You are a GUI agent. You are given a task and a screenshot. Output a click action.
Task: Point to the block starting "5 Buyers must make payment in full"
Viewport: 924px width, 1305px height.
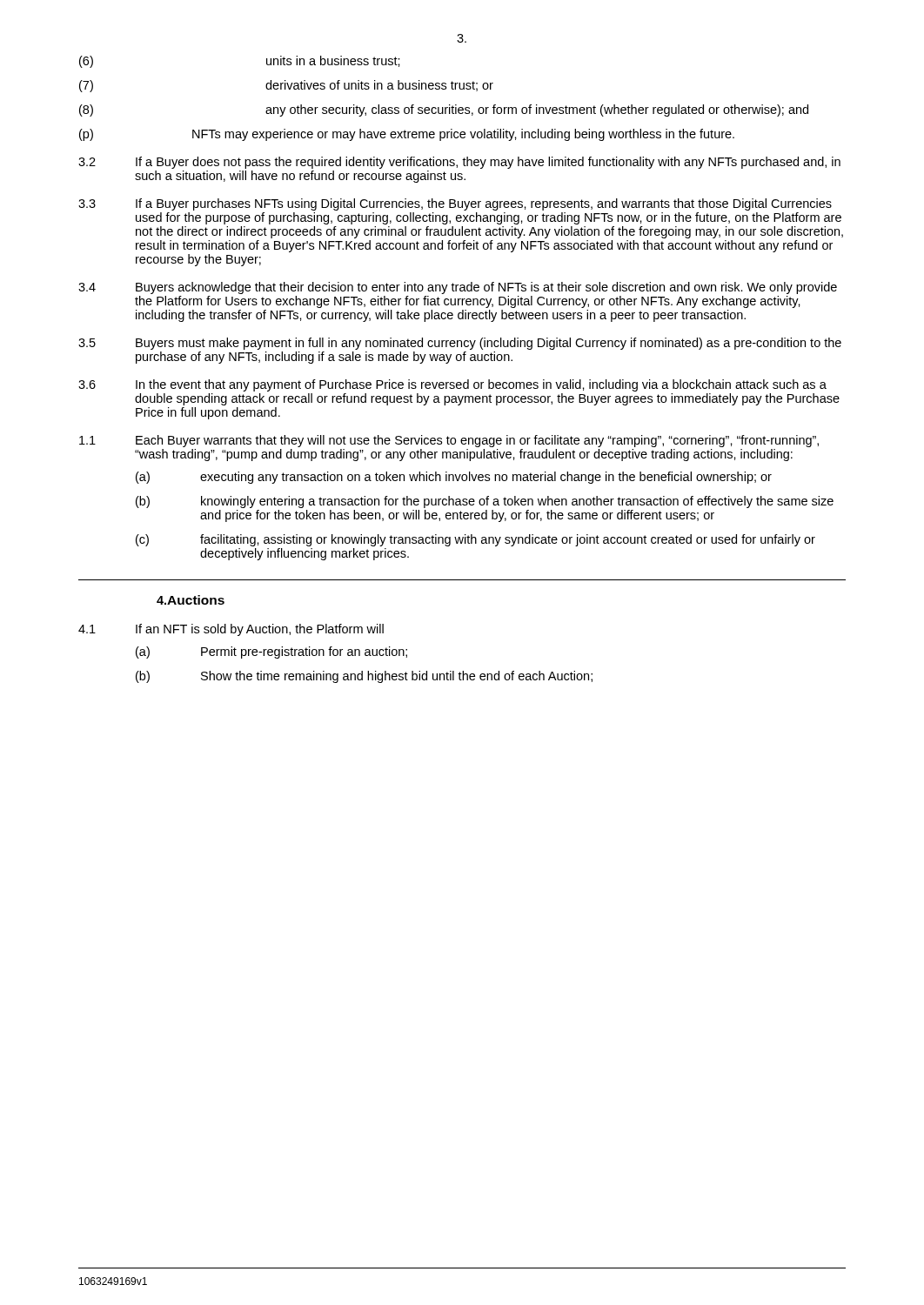point(462,350)
